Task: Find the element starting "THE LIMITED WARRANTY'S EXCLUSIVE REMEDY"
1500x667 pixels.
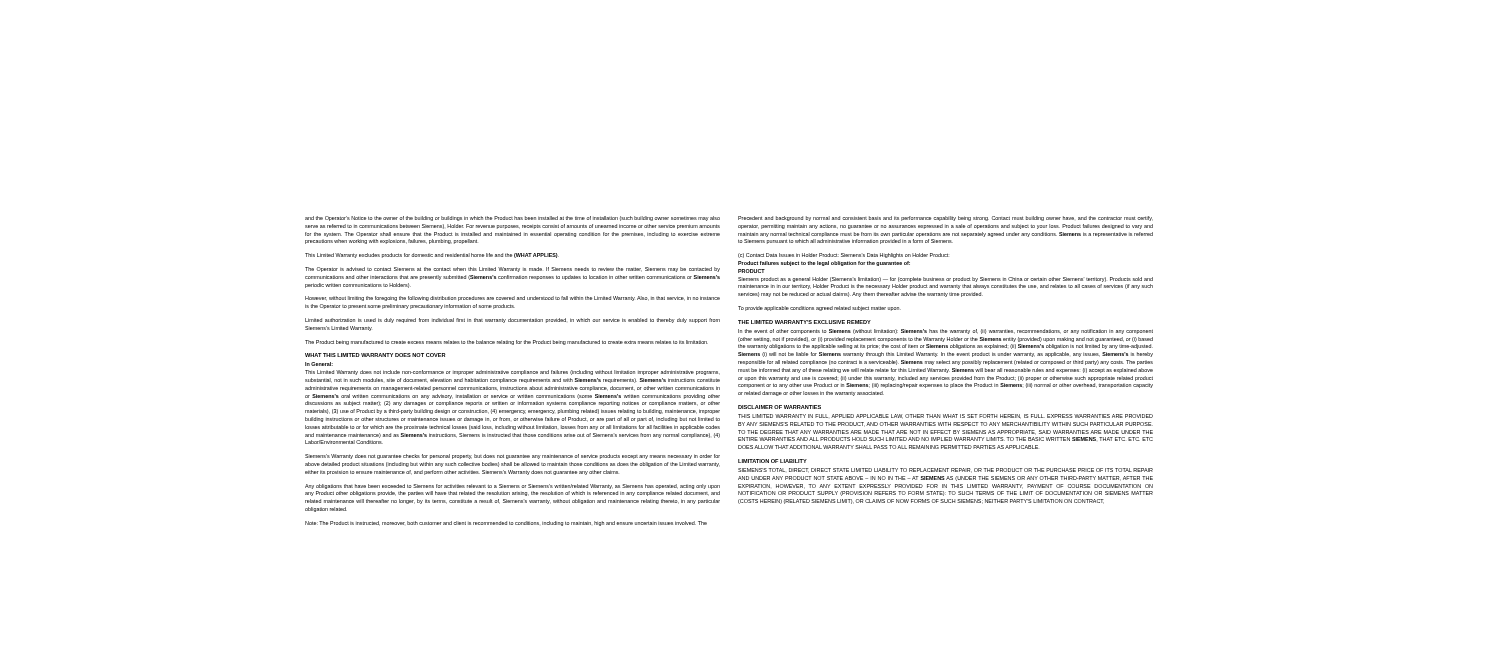Action: point(804,322)
